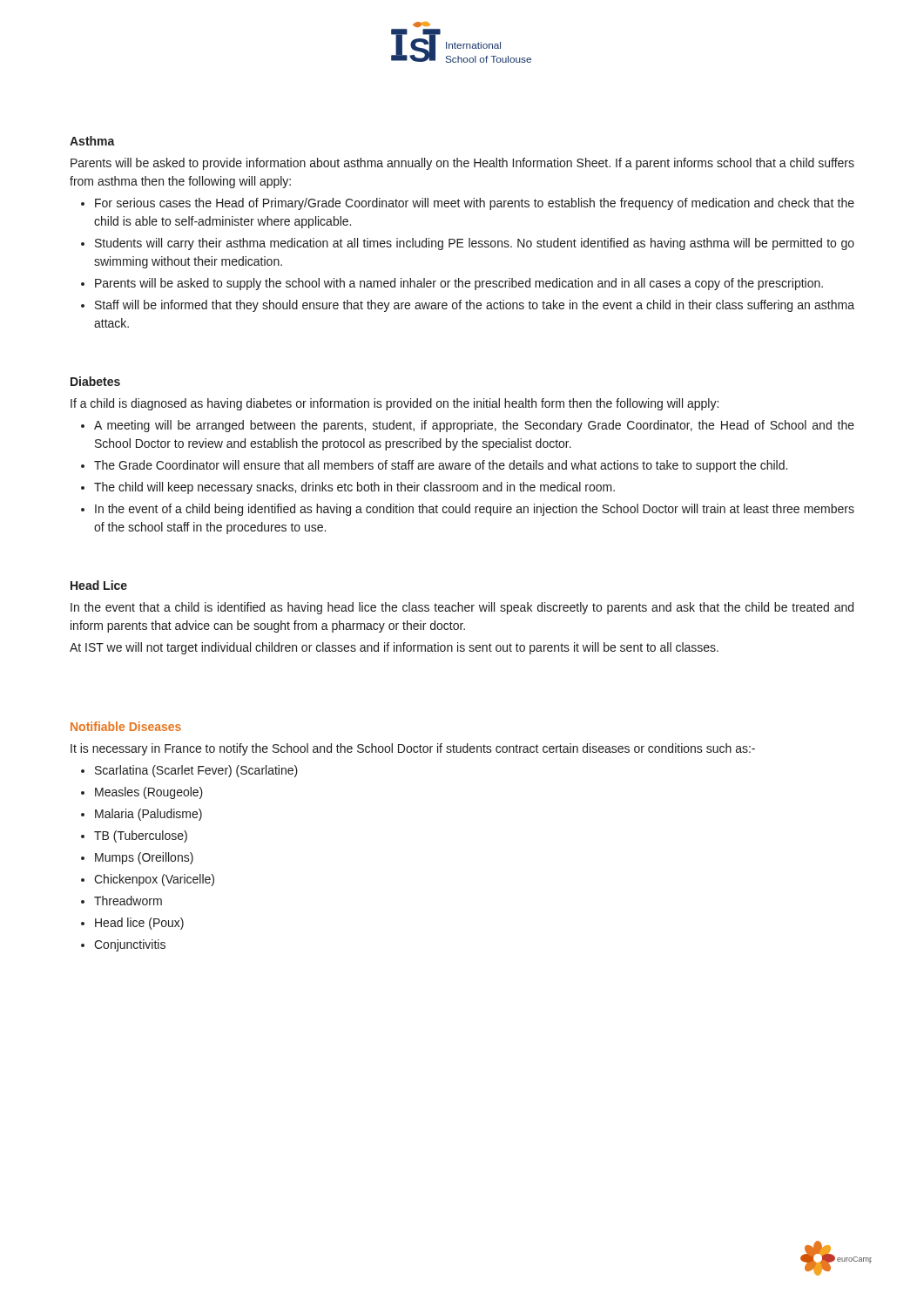Click on the text block that says "It is necessary in France to"
The width and height of the screenshot is (924, 1307).
tap(462, 749)
